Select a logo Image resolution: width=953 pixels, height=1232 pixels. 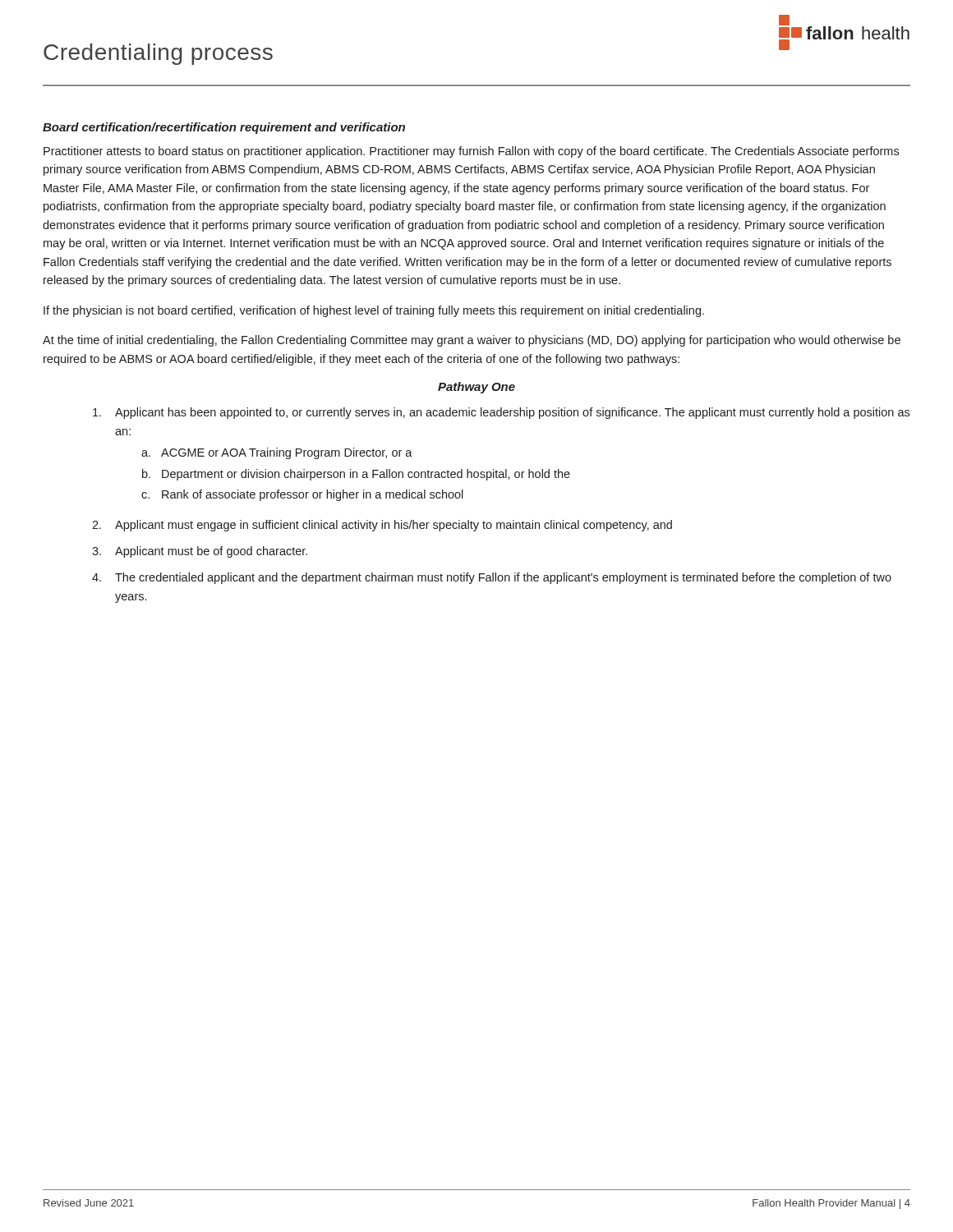[845, 33]
